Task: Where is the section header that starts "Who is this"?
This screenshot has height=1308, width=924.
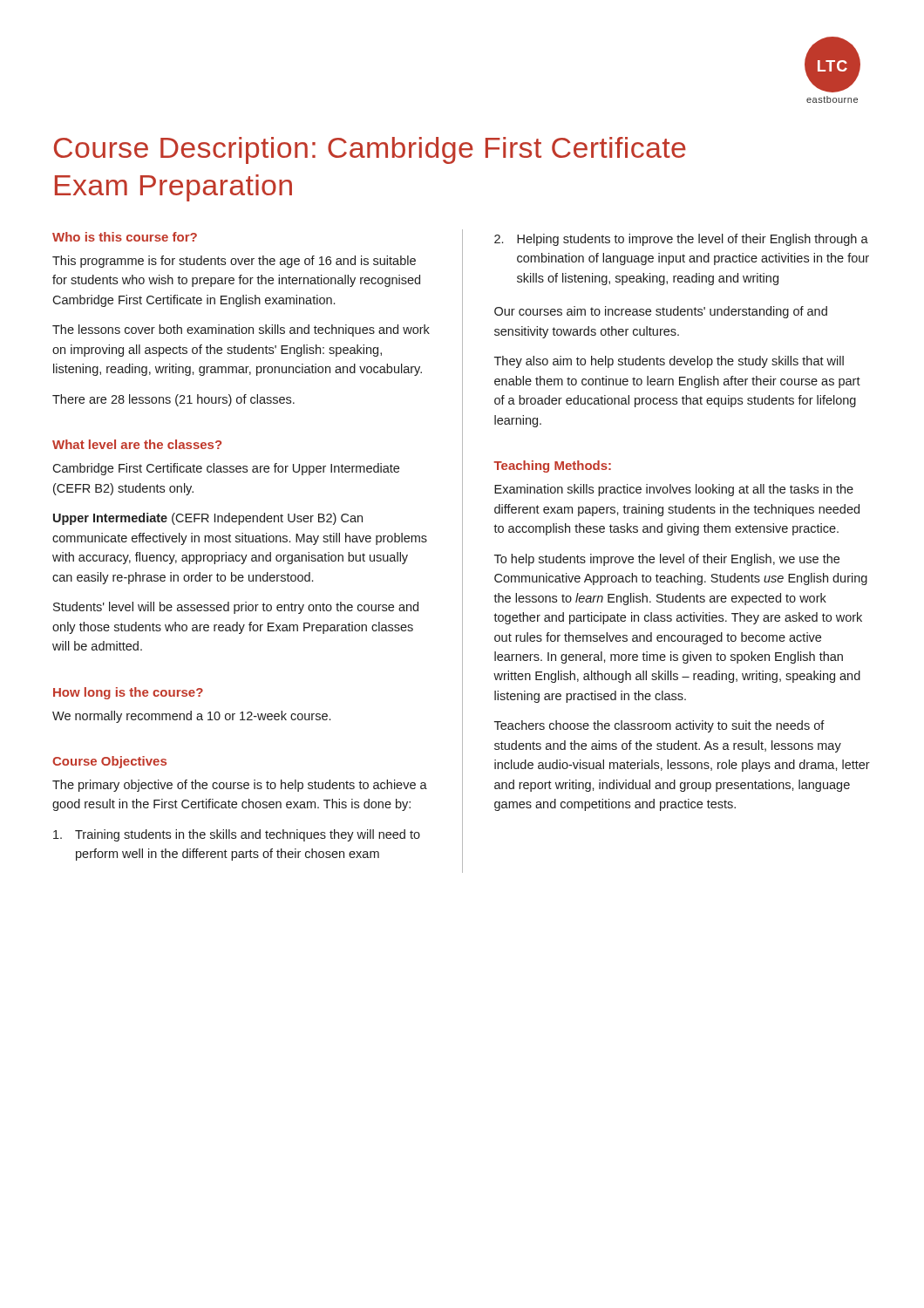Action: pyautogui.click(x=125, y=237)
